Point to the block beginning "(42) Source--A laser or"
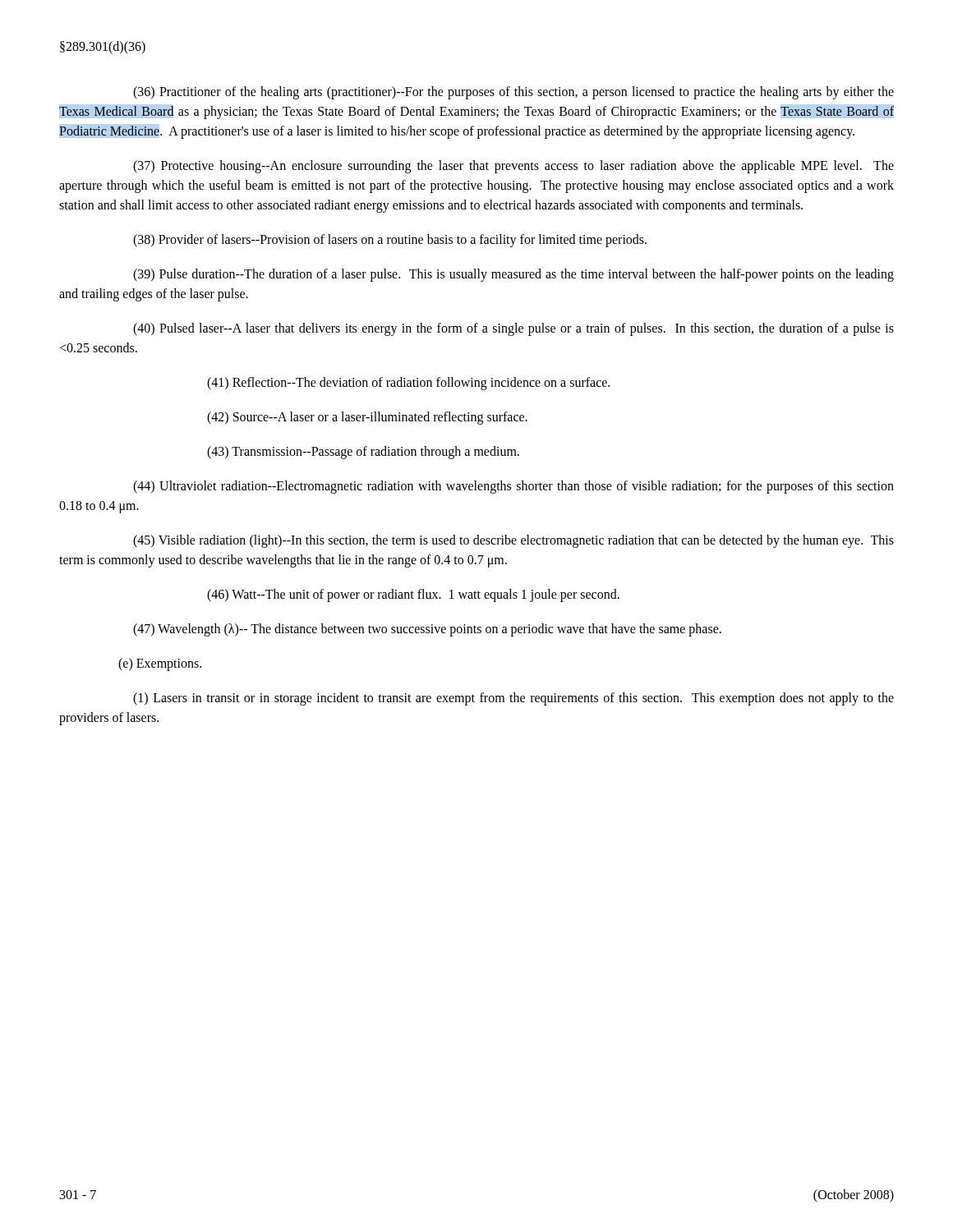Screen dimensions: 1232x953 tap(367, 417)
